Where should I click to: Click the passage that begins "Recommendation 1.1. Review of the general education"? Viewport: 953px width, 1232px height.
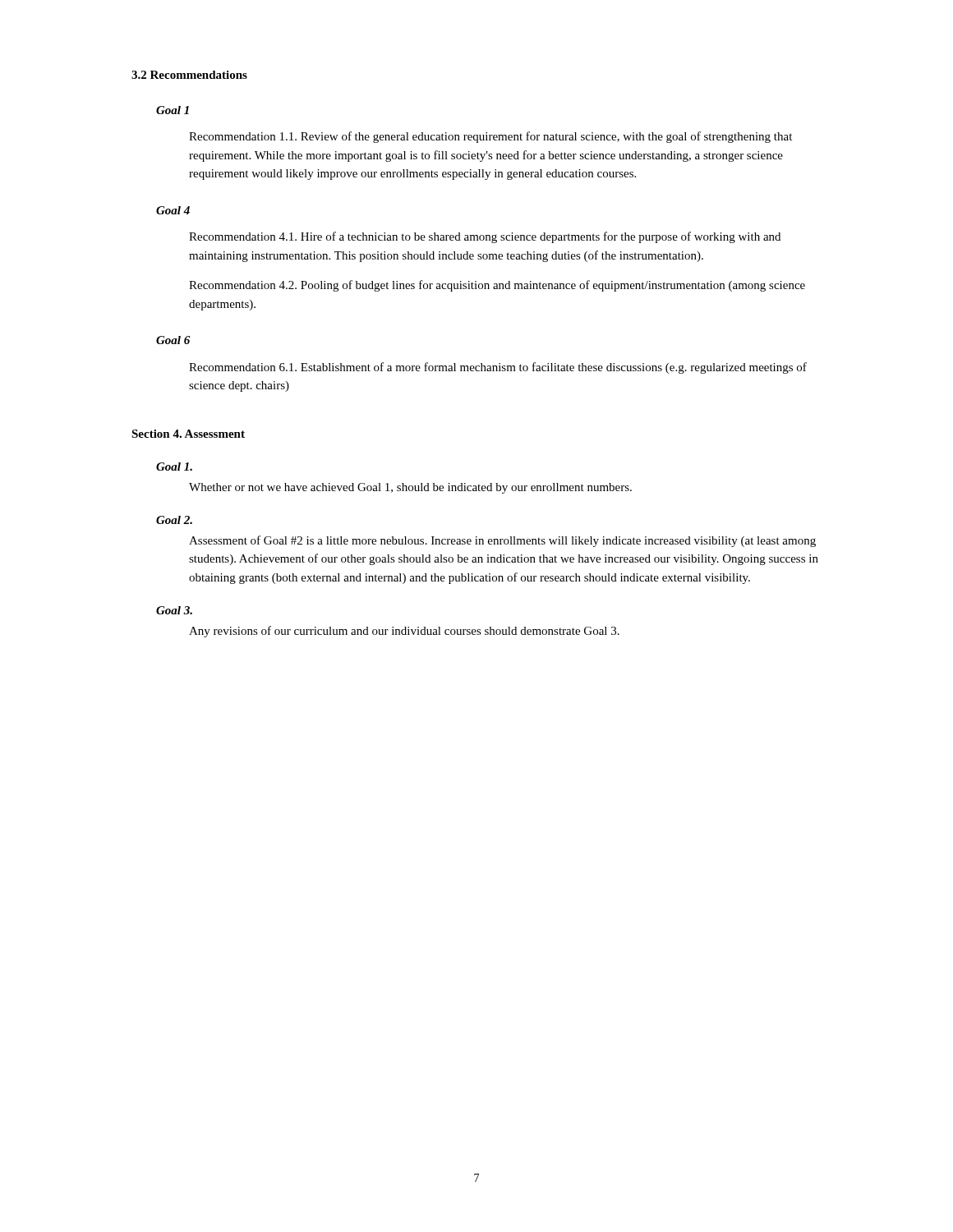(x=491, y=155)
